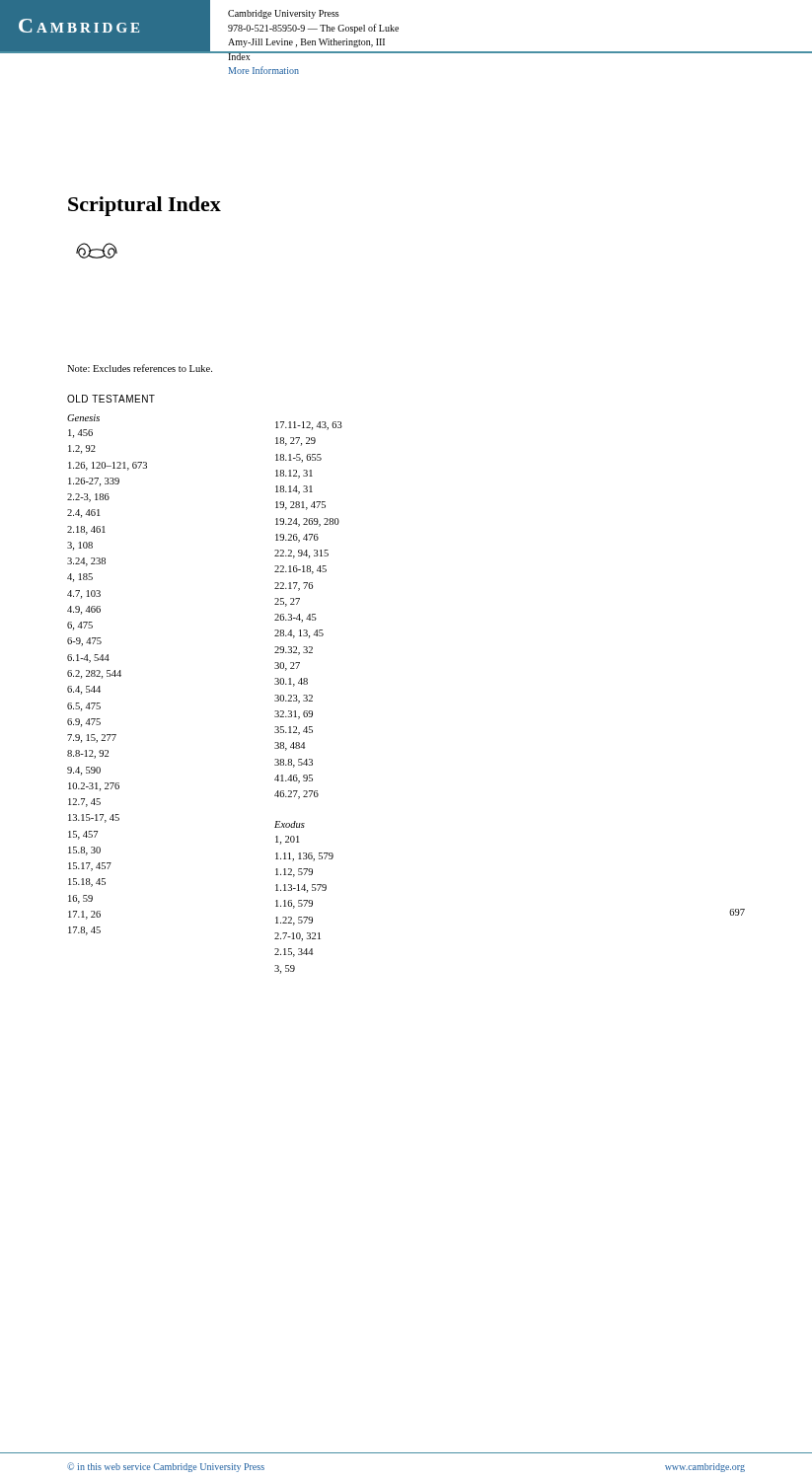This screenshot has height=1480, width=812.
Task: Locate the text "30, 27"
Action: (287, 665)
